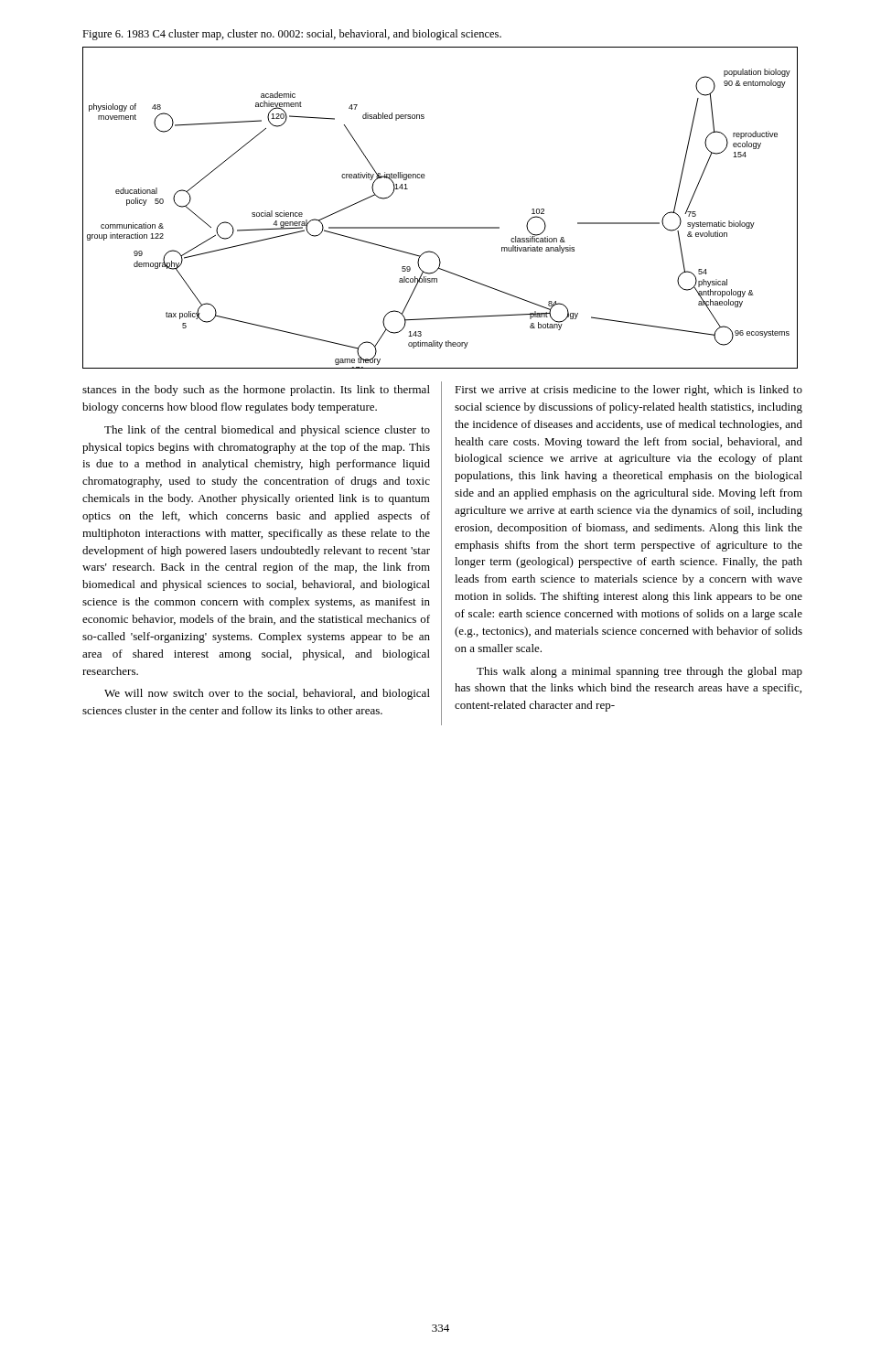Click on the network graph
This screenshot has height=1372, width=881.
440,208
